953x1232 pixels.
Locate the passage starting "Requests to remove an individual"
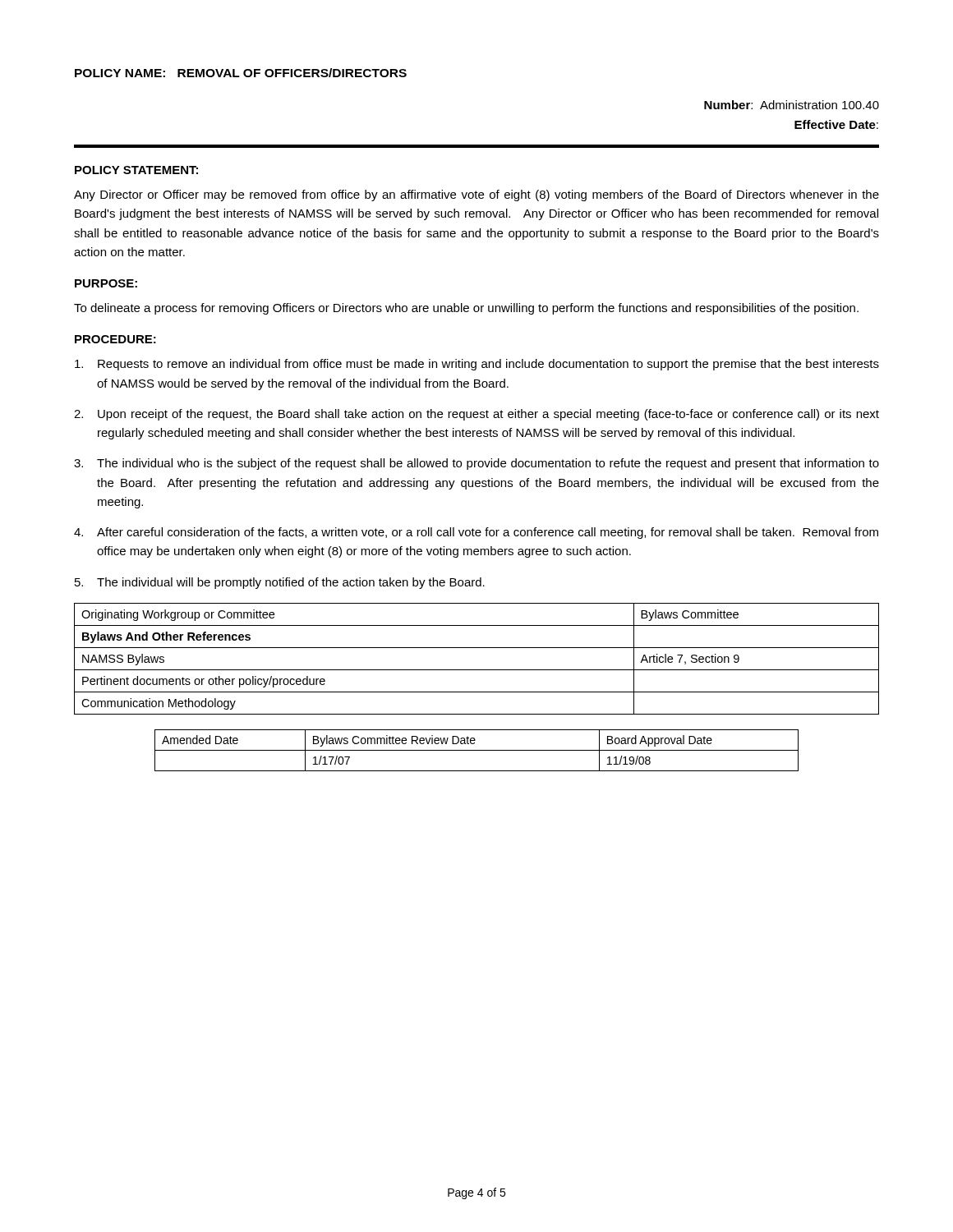point(476,373)
